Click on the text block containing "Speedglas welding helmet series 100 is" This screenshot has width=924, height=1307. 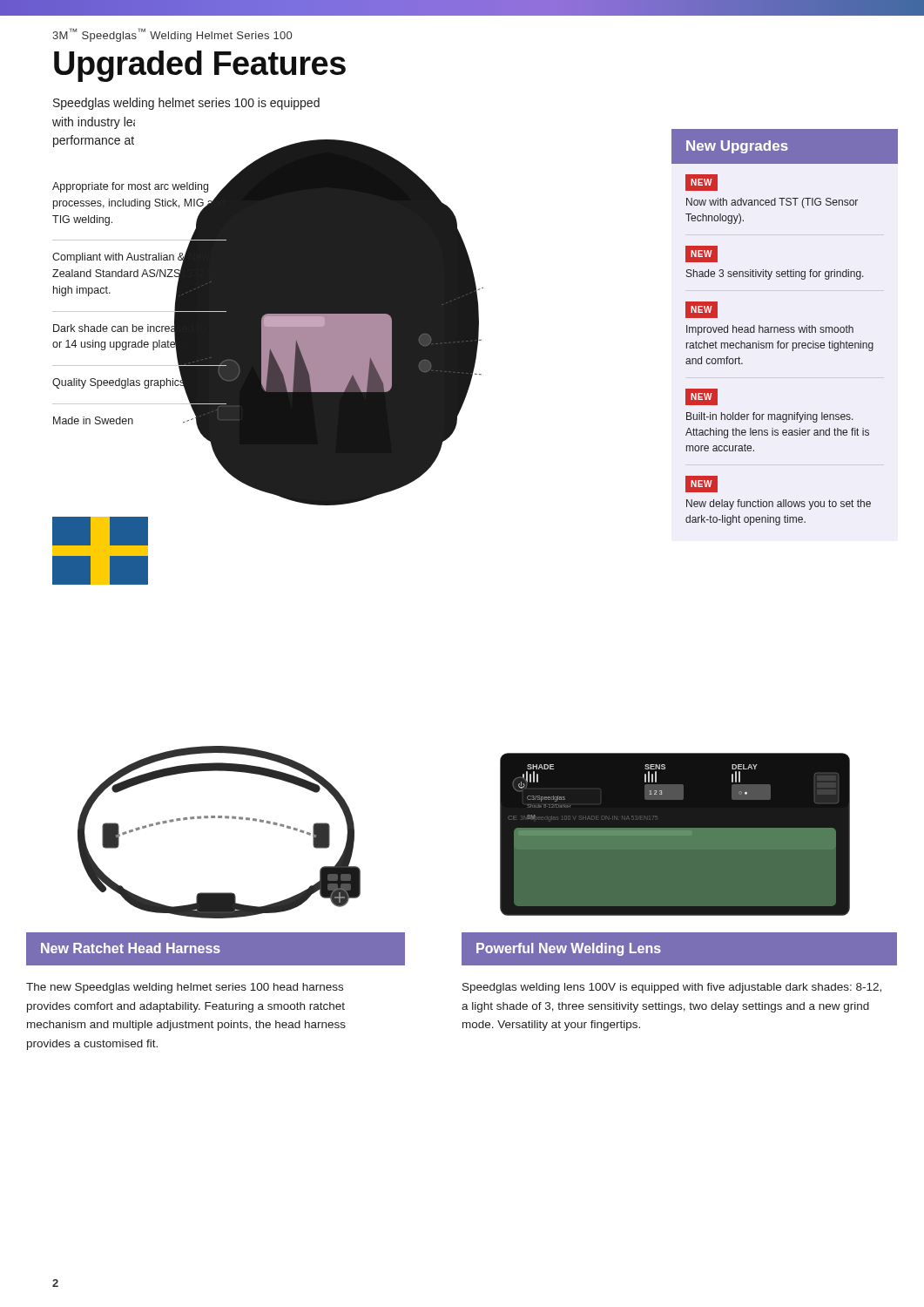click(186, 104)
